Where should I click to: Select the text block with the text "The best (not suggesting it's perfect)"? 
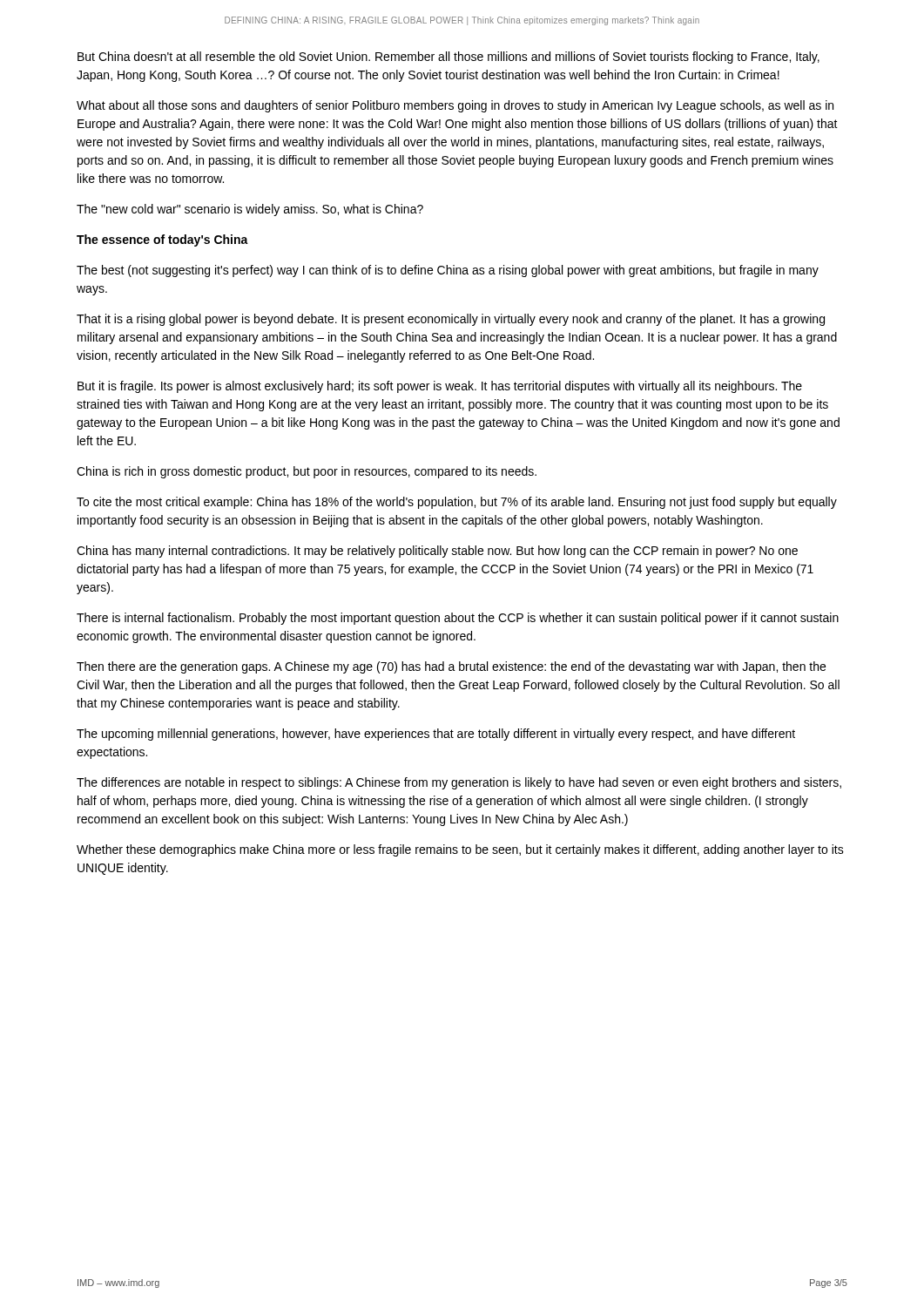click(x=462, y=280)
